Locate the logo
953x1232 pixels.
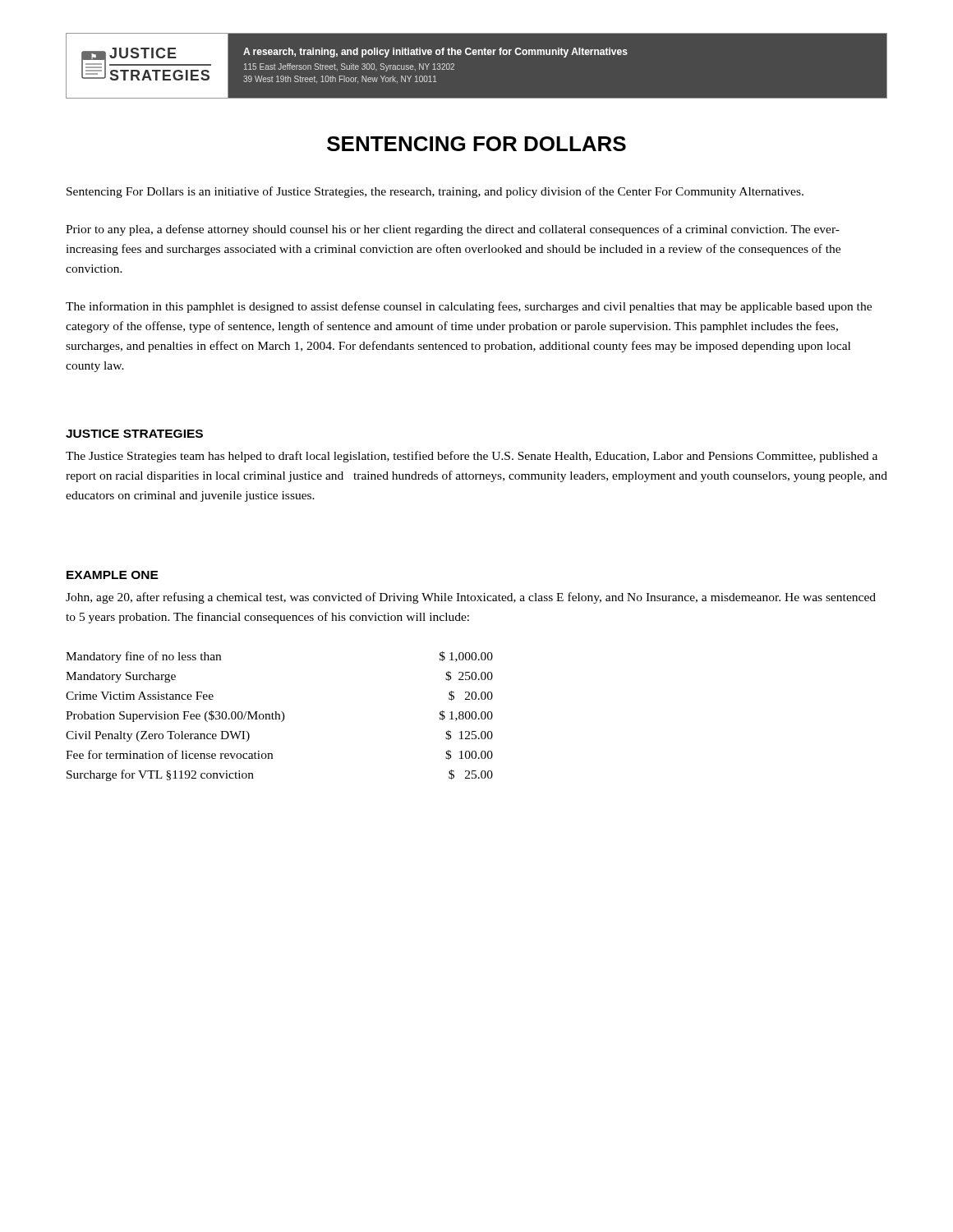click(476, 66)
